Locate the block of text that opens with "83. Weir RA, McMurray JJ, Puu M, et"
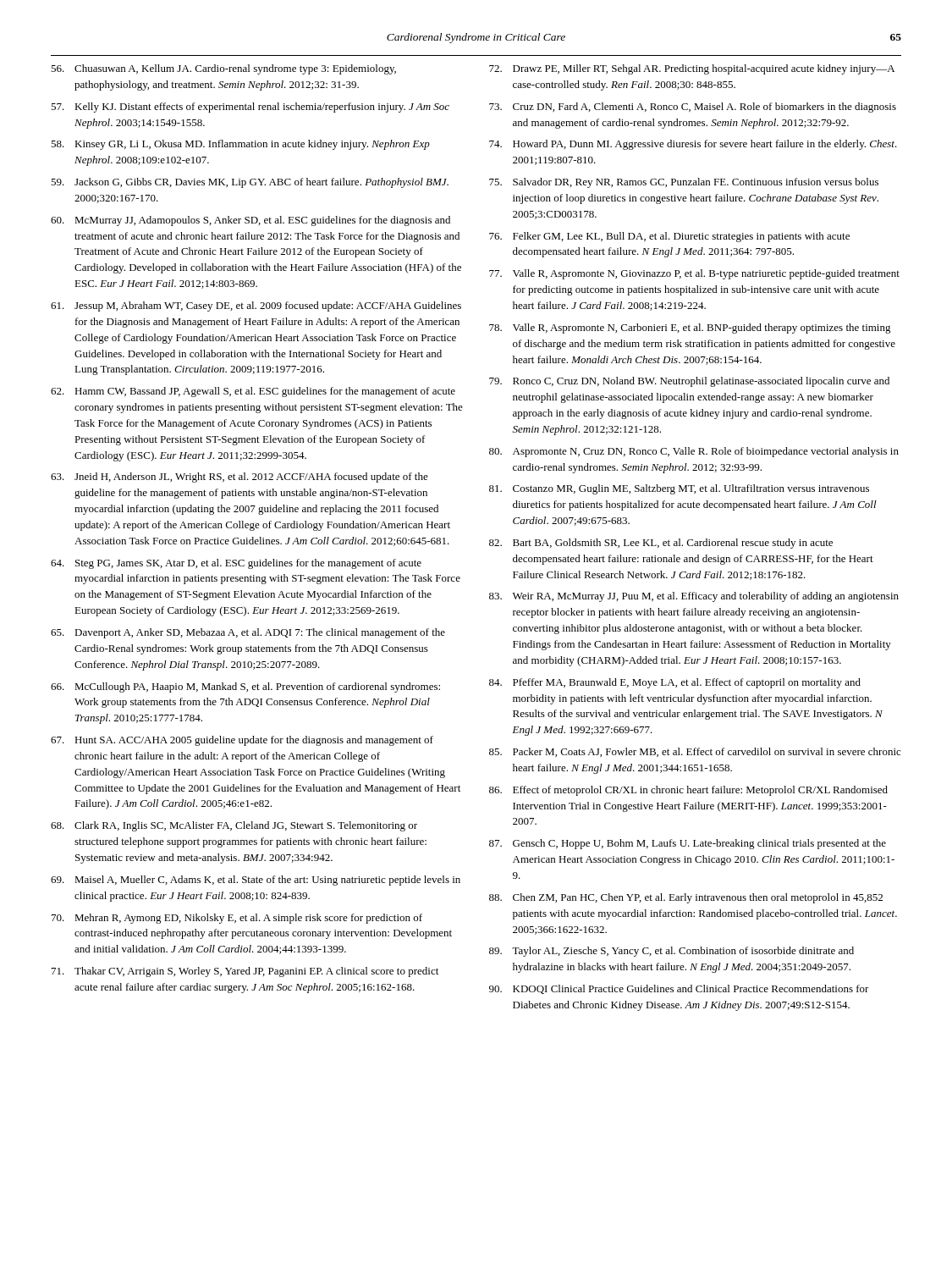952x1270 pixels. [695, 629]
